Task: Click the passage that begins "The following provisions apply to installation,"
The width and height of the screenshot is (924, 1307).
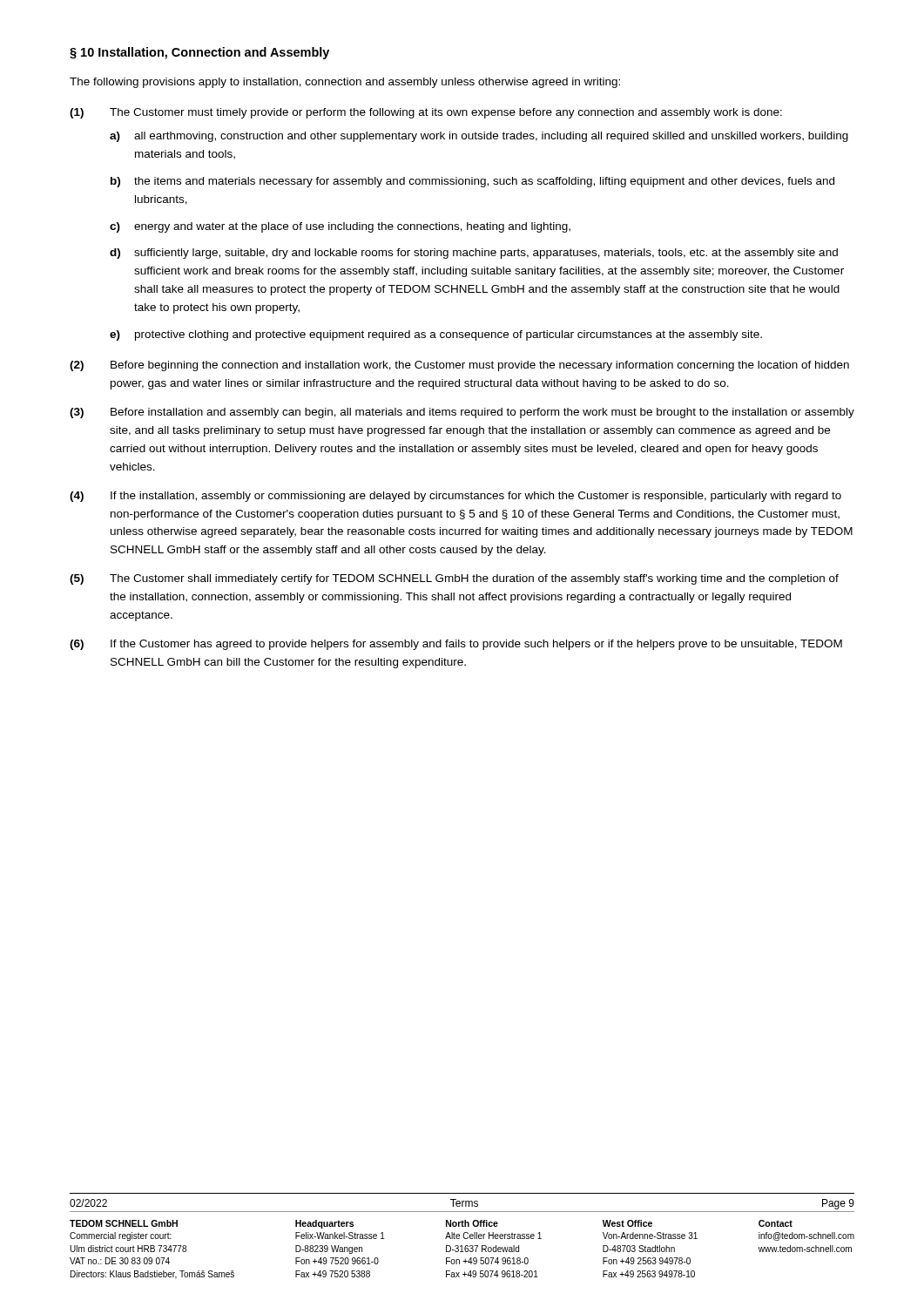Action: pos(345,81)
